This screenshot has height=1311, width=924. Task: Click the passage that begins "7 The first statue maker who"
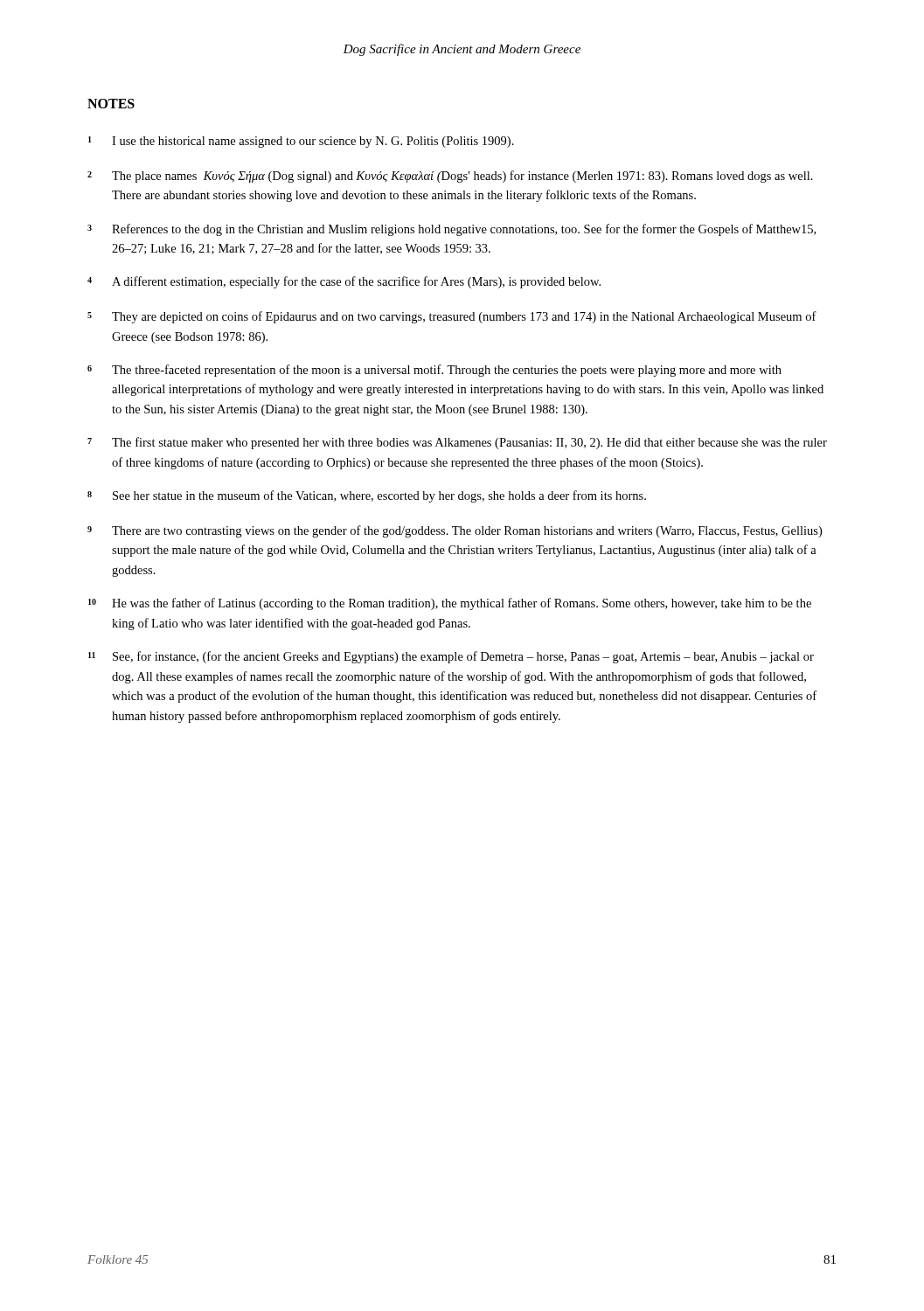click(462, 453)
